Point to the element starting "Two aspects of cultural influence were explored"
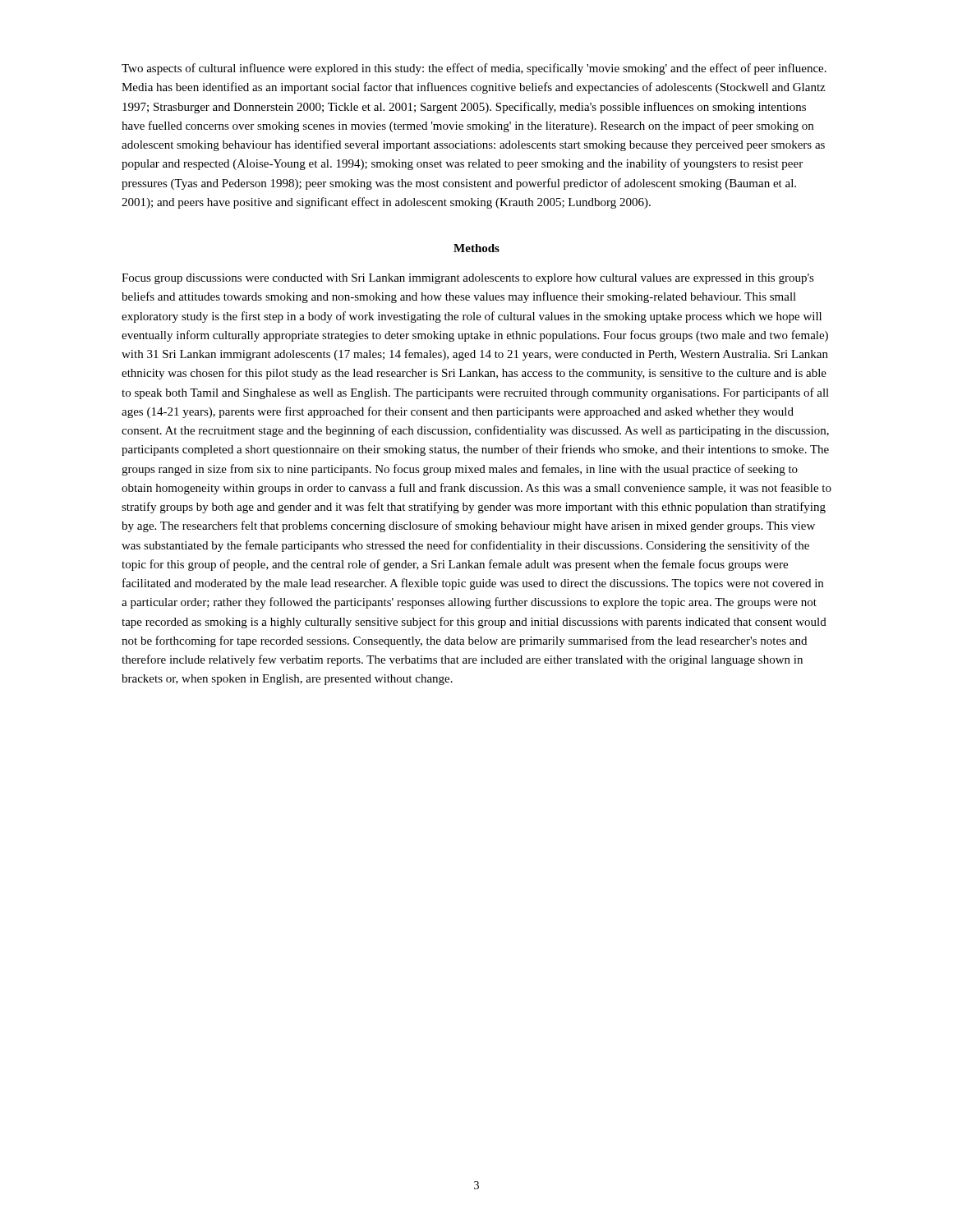 pyautogui.click(x=474, y=135)
